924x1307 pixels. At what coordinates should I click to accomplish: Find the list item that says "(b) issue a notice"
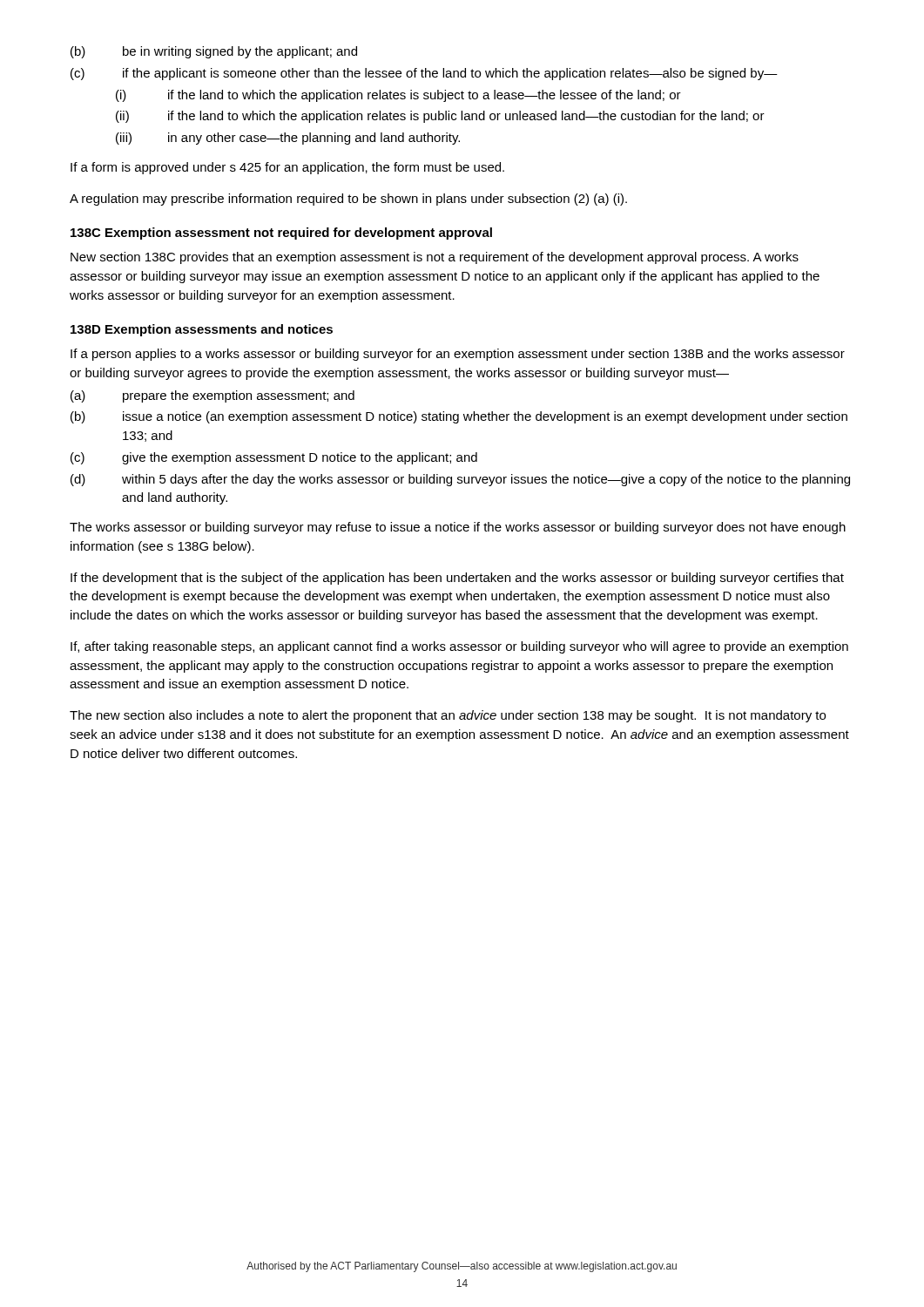tap(462, 426)
